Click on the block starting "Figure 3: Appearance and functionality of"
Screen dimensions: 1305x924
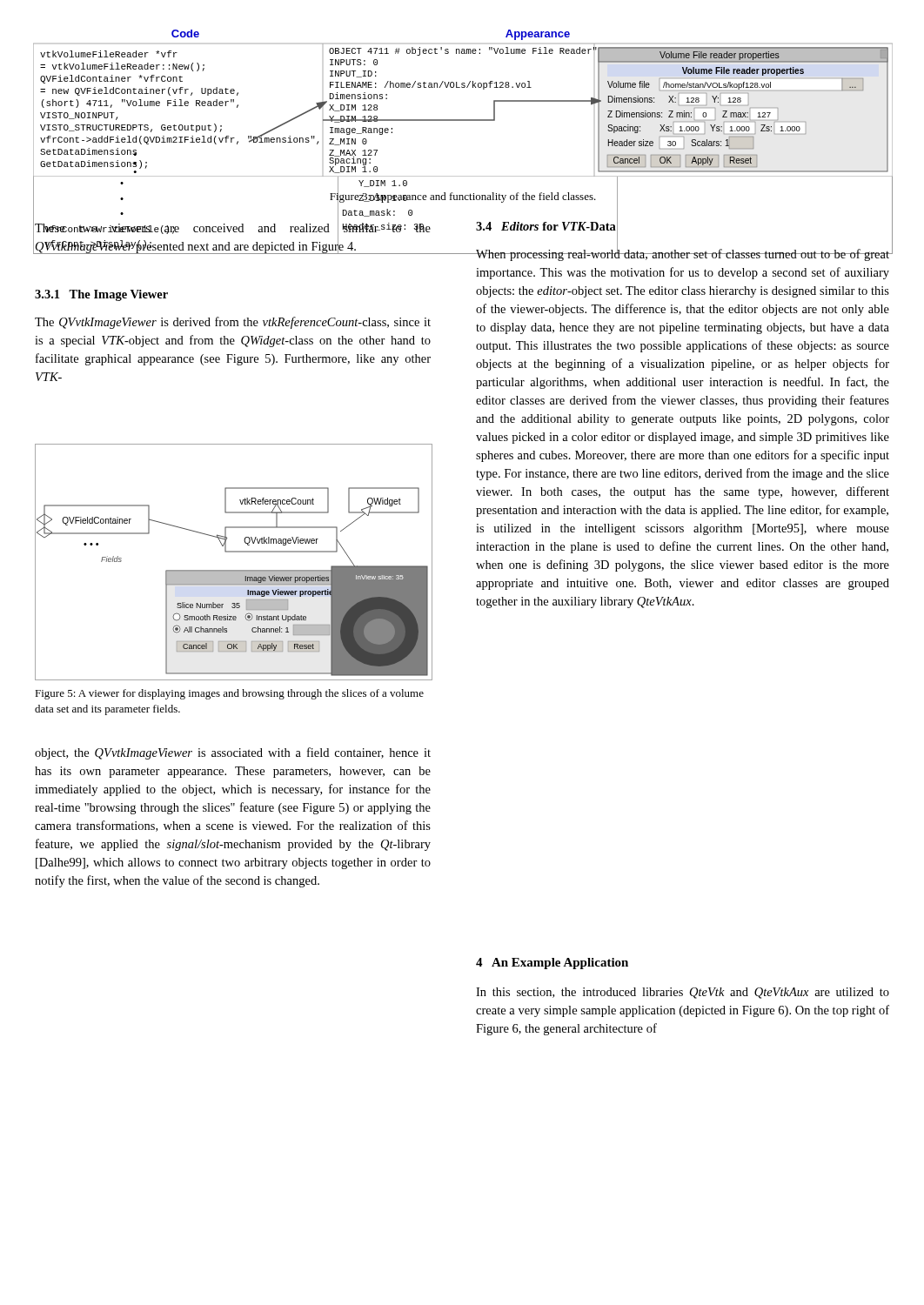click(463, 196)
